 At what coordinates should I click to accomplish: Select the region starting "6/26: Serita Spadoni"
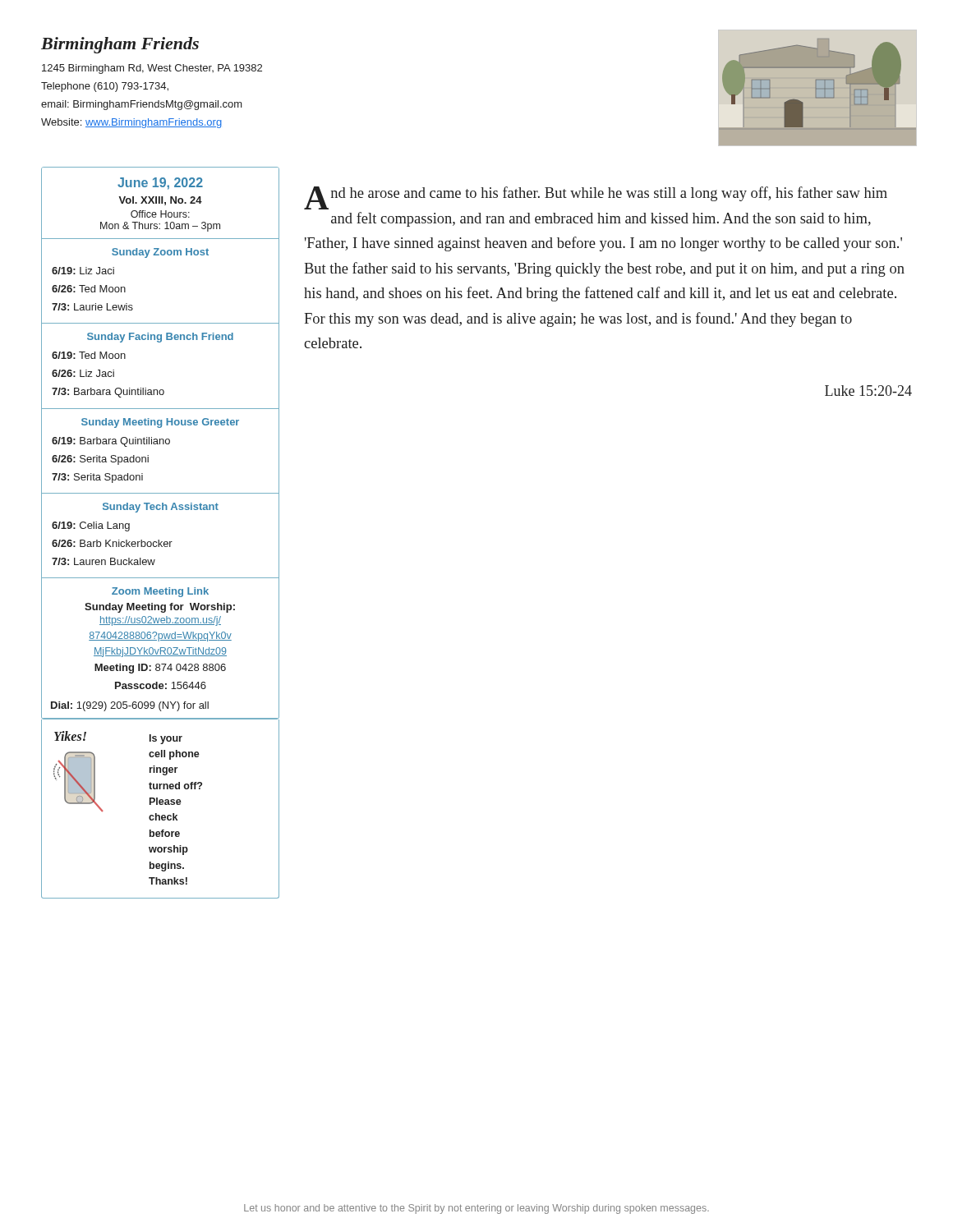100,458
